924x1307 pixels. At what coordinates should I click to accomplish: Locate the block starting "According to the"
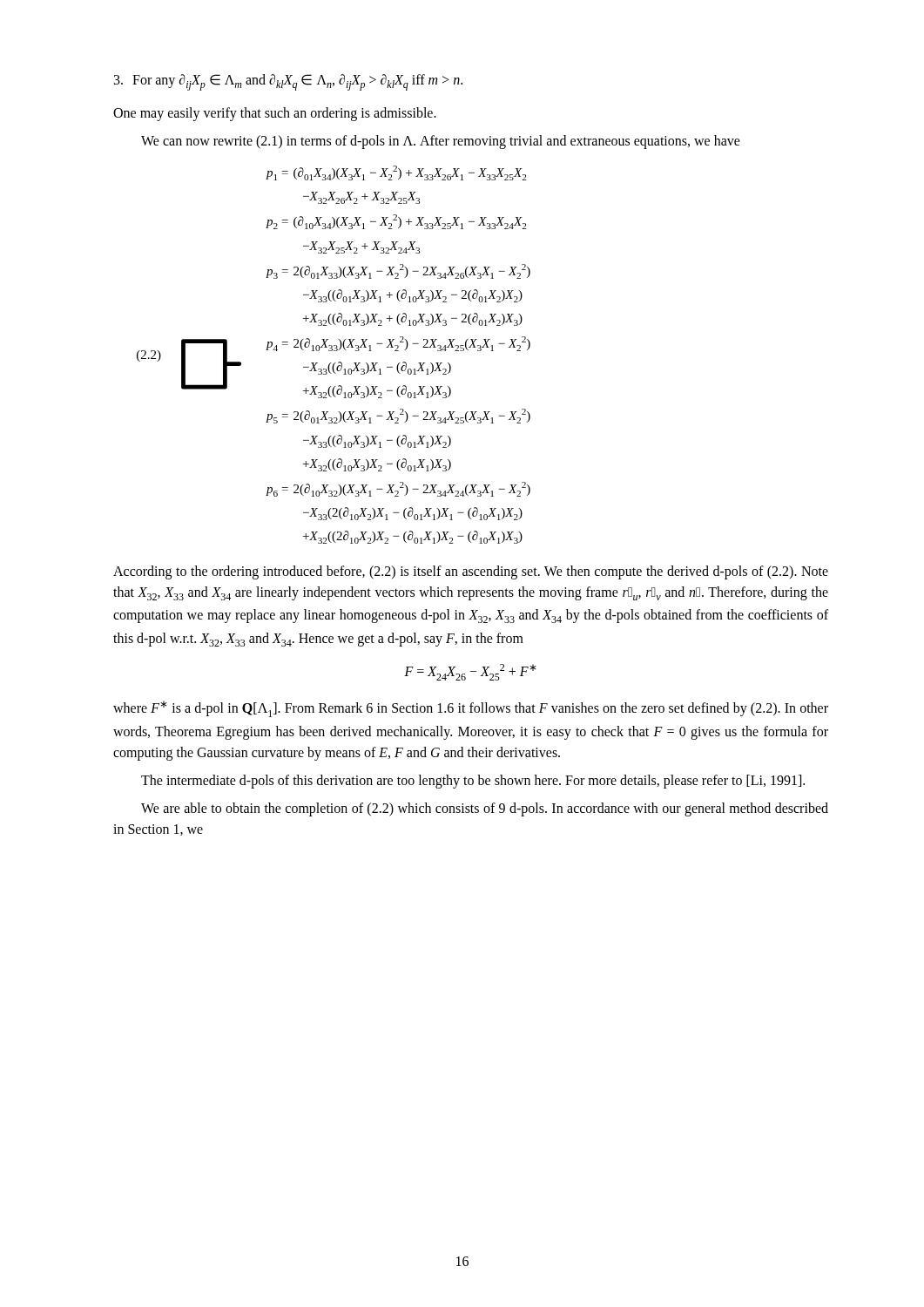[x=471, y=606]
